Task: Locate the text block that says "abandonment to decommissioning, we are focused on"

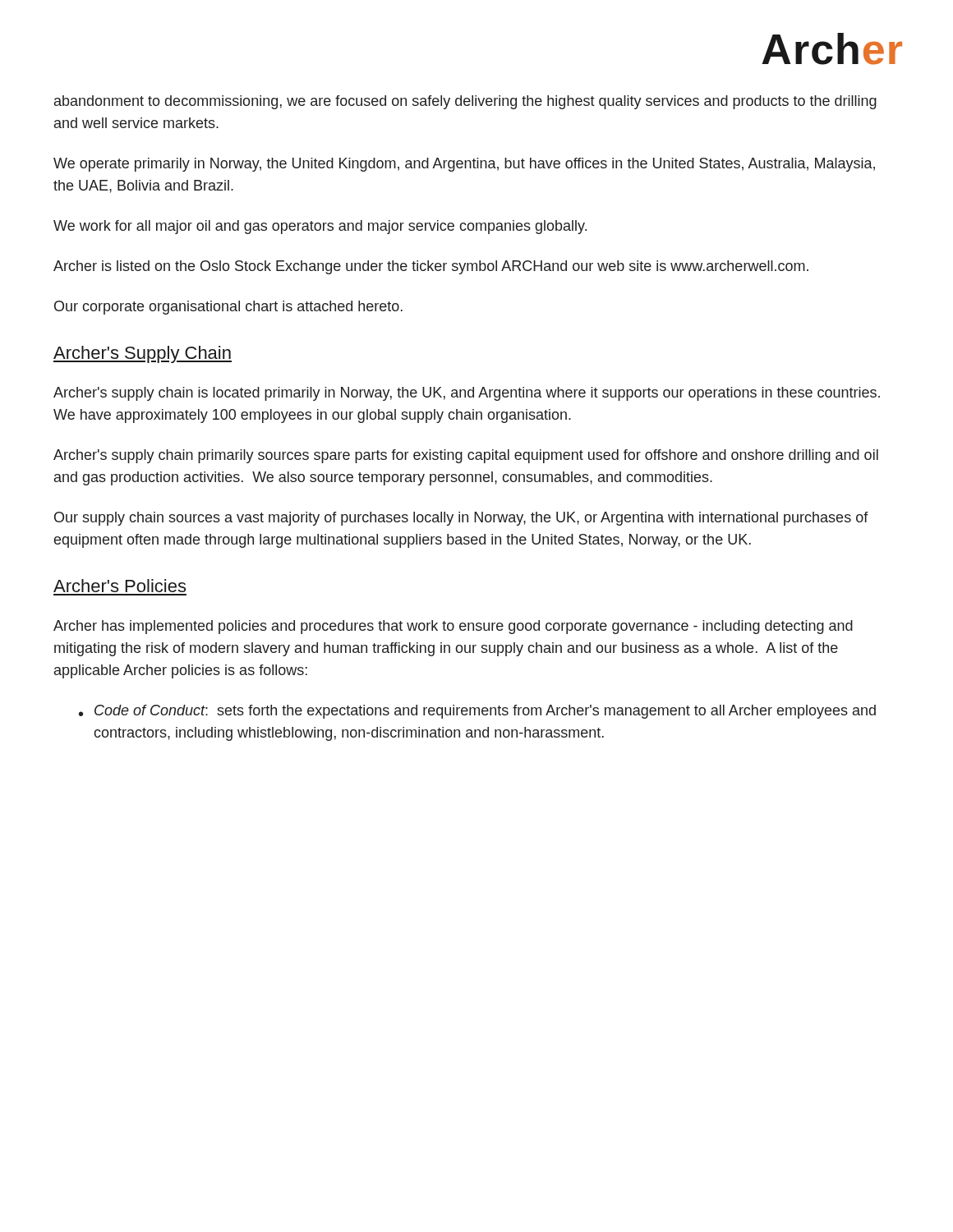Action: 465,112
